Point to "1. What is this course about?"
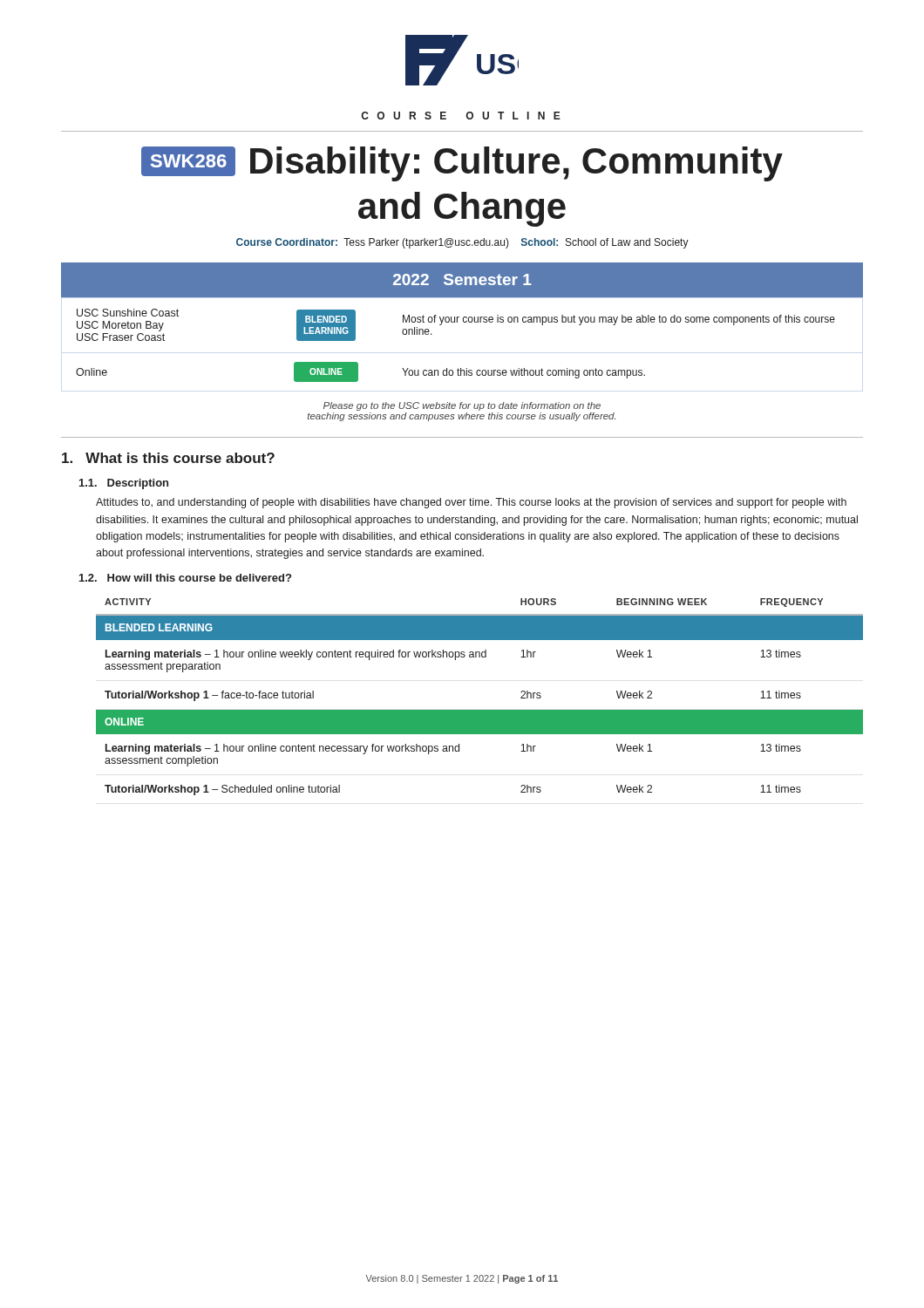This screenshot has width=924, height=1308. pyautogui.click(x=168, y=459)
